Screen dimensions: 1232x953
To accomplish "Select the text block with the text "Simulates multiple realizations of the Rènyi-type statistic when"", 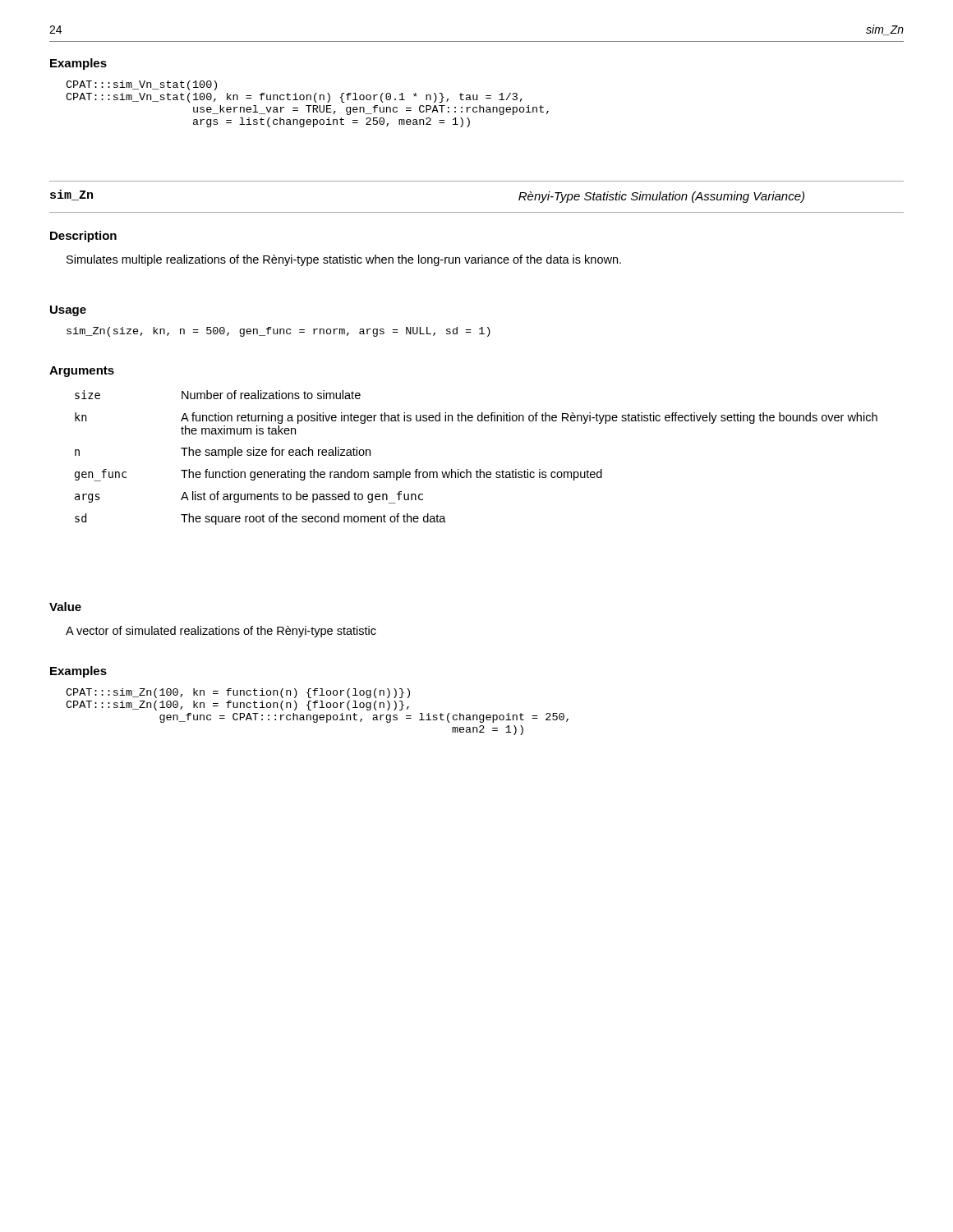I will (x=344, y=260).
